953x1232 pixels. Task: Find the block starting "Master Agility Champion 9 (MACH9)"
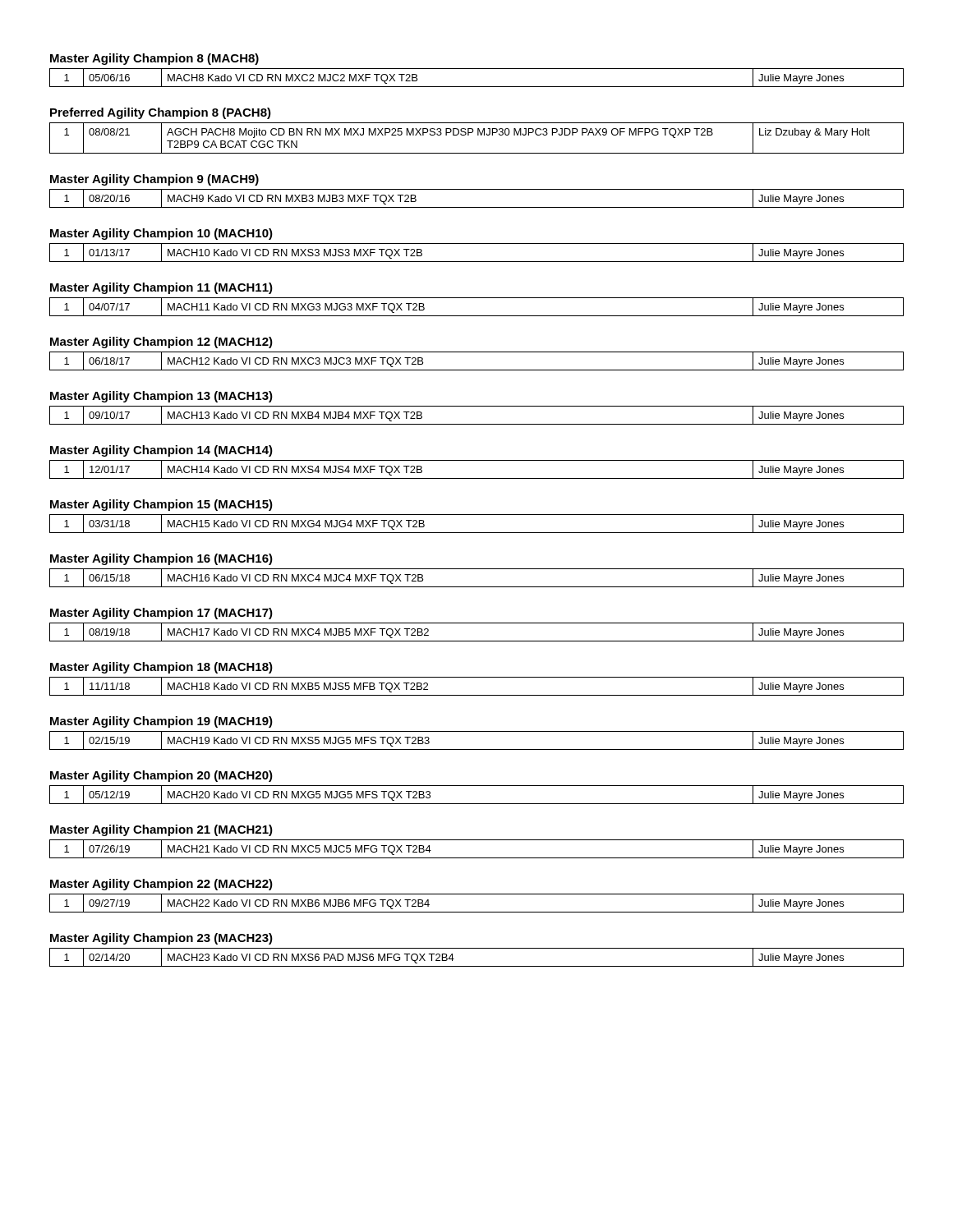pos(154,179)
